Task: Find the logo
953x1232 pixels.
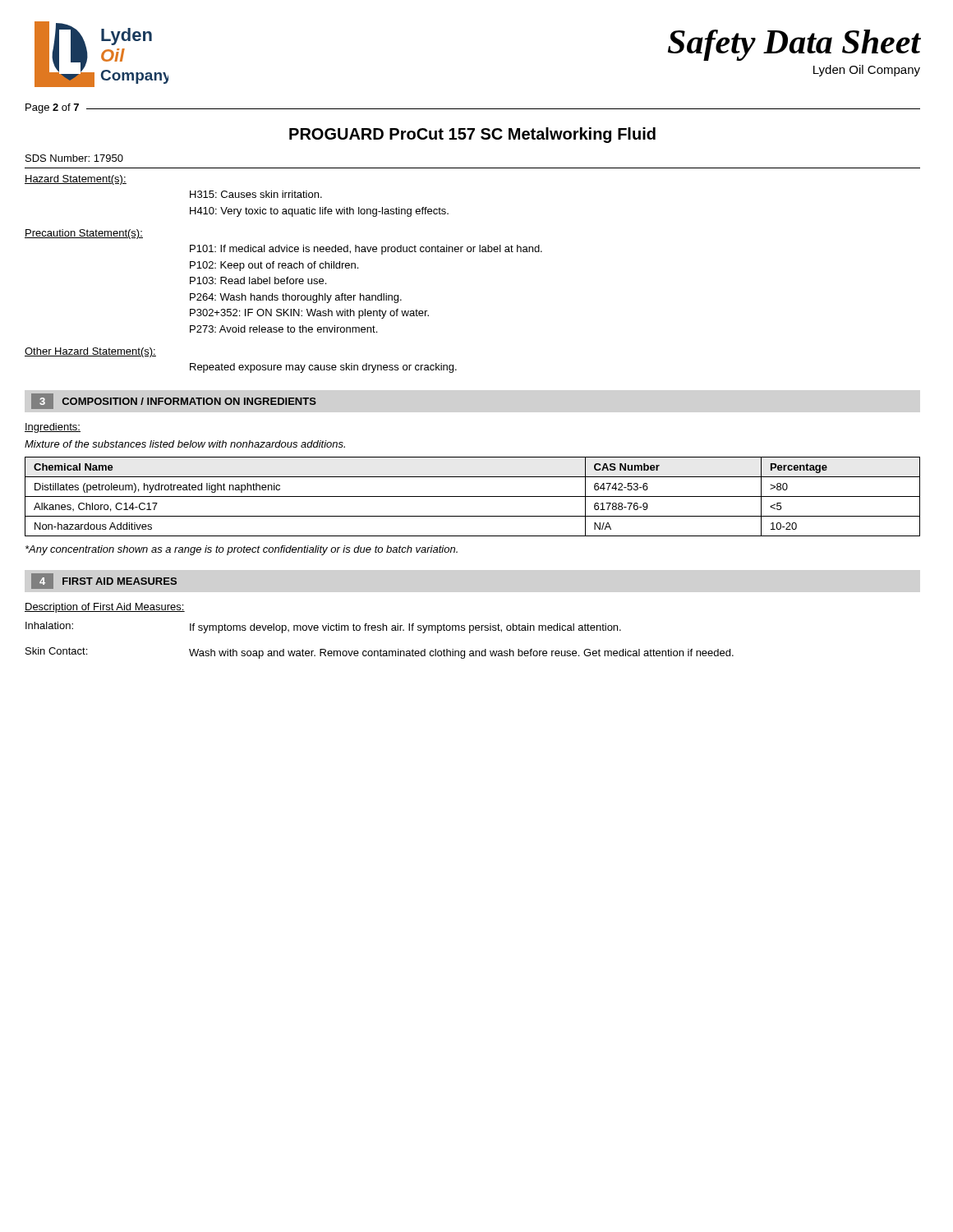Action: pyautogui.click(x=107, y=57)
